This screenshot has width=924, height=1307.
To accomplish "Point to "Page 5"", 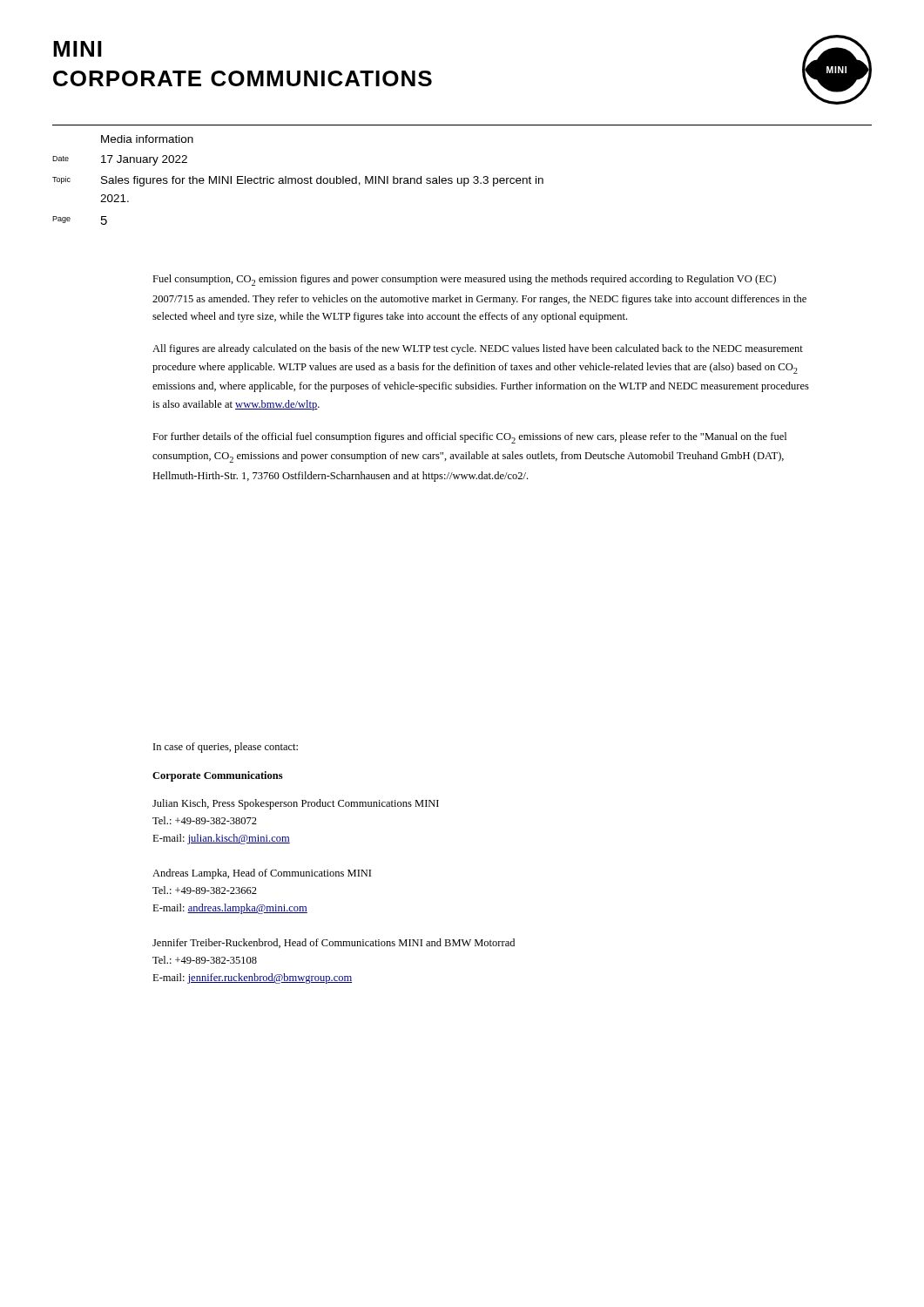I will (80, 220).
